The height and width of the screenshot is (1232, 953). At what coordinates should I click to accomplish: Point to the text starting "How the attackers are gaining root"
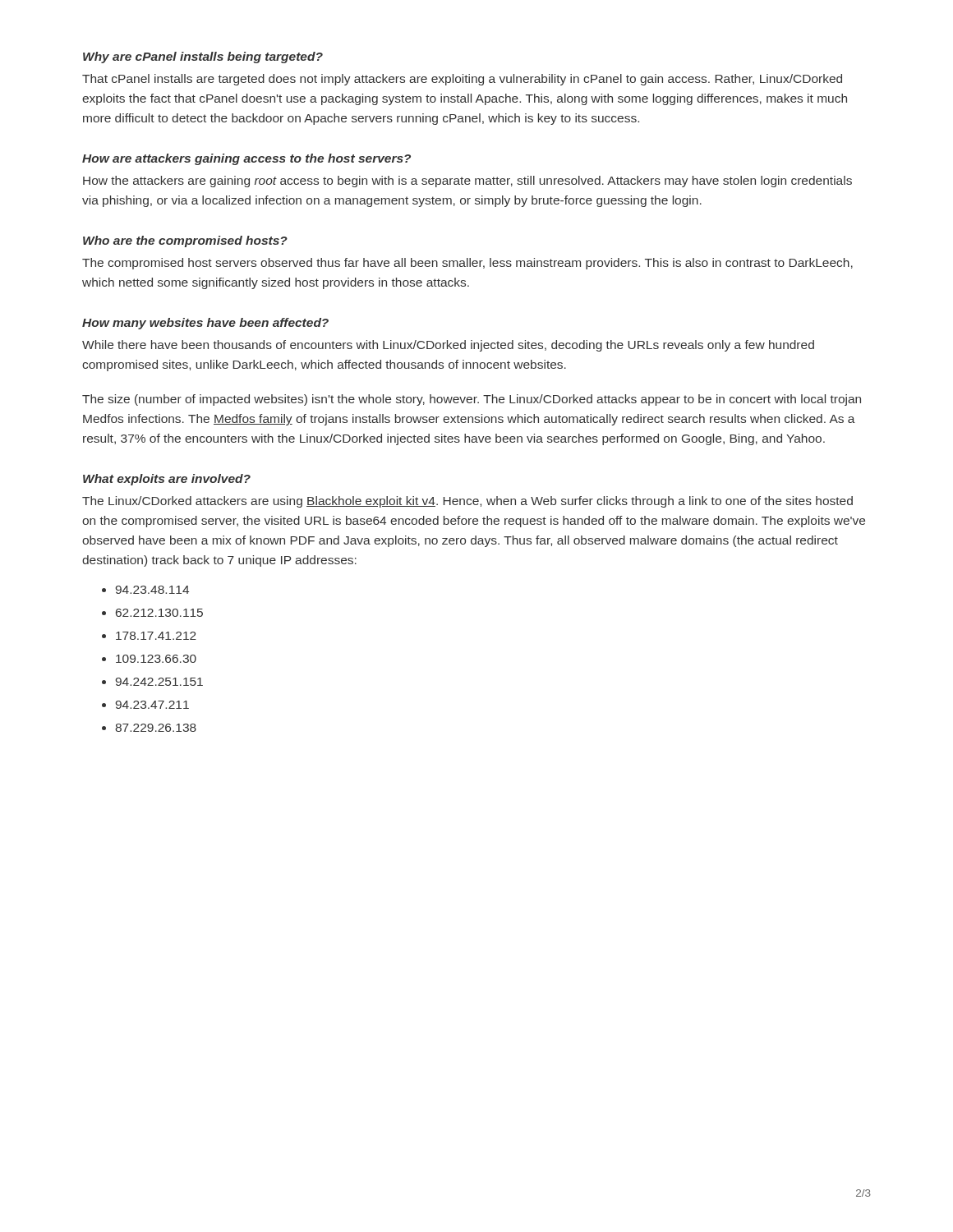click(467, 190)
